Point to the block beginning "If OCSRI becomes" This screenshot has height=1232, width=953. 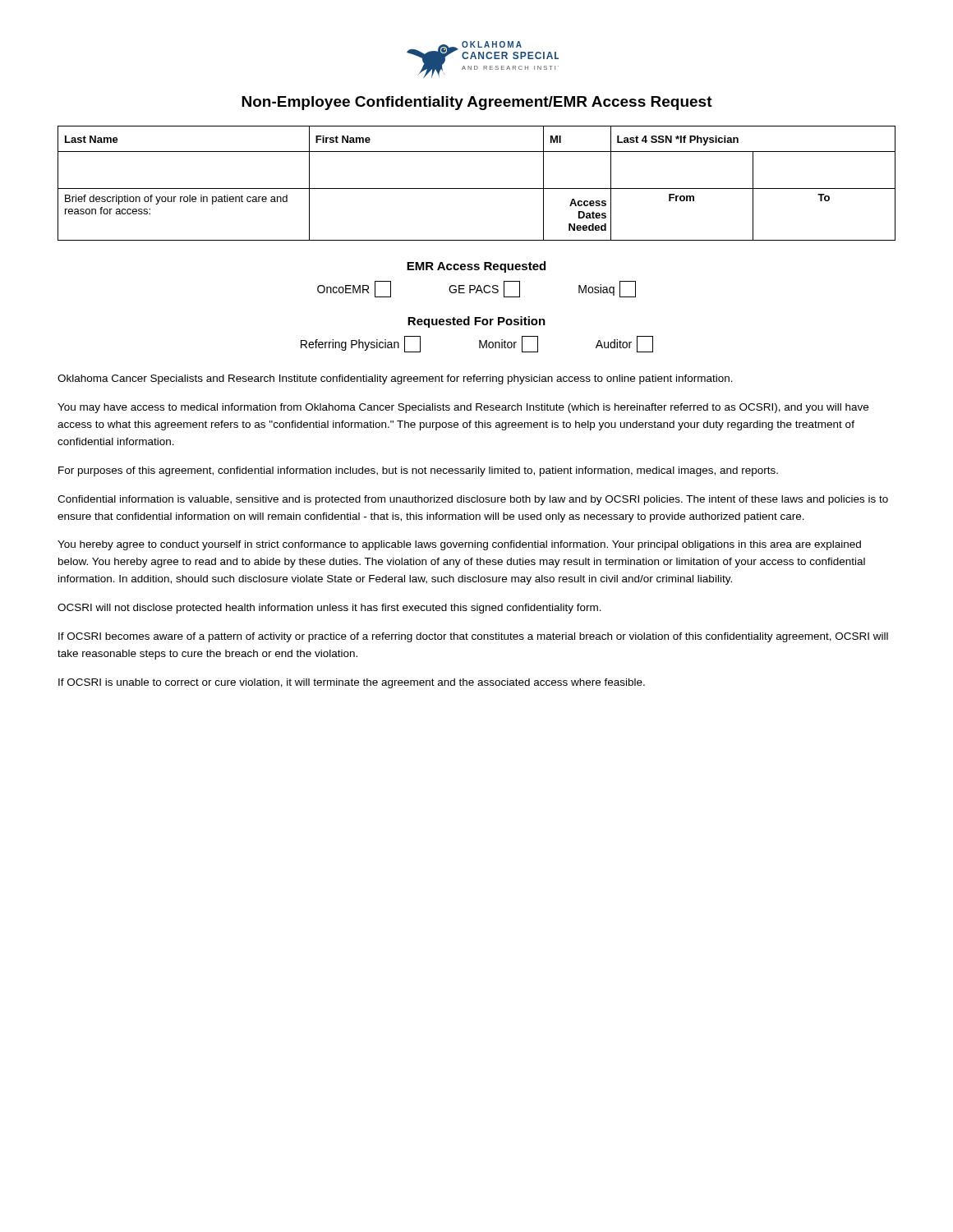coord(476,646)
